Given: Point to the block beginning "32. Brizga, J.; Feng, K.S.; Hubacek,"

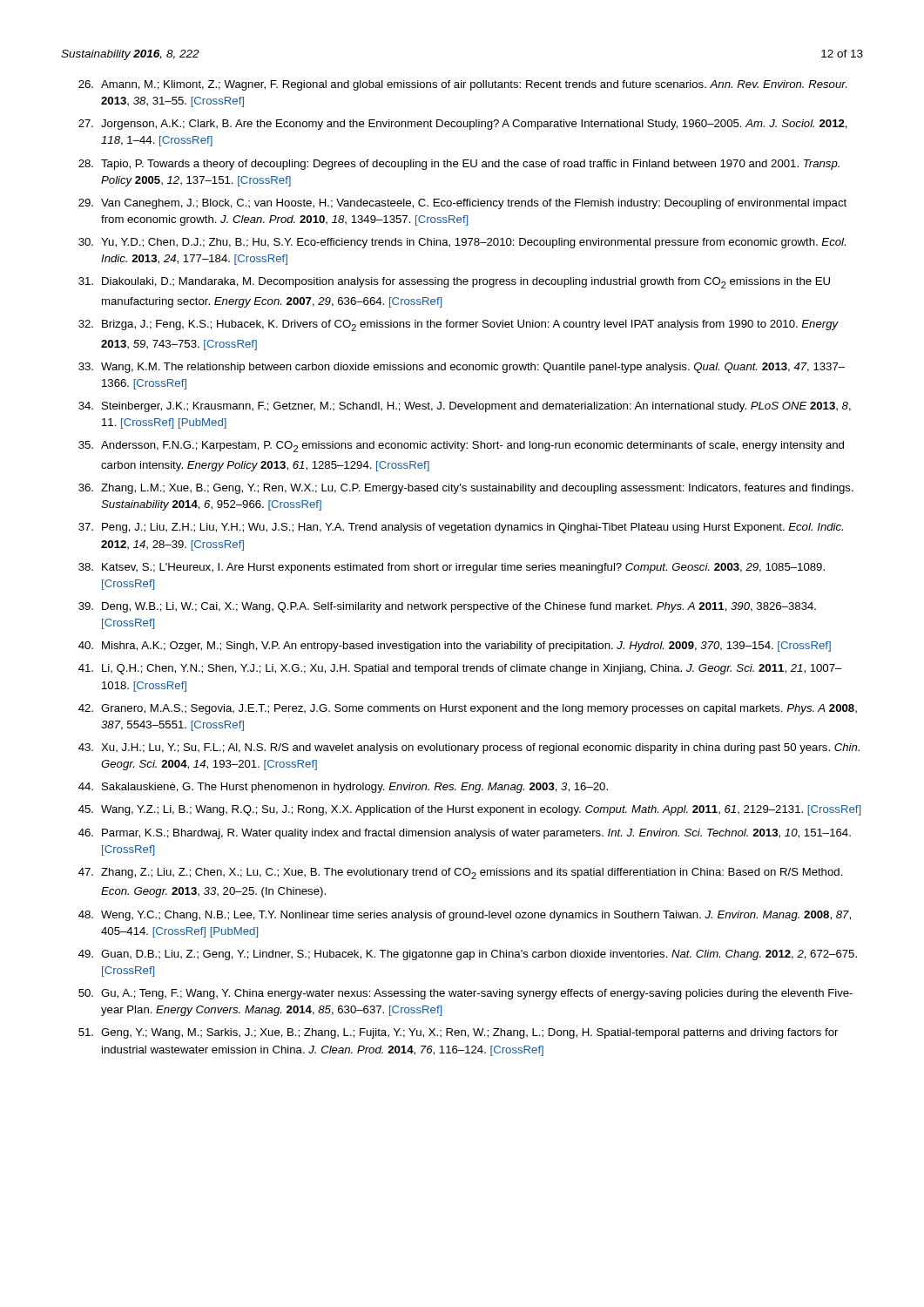Looking at the screenshot, I should (x=462, y=334).
